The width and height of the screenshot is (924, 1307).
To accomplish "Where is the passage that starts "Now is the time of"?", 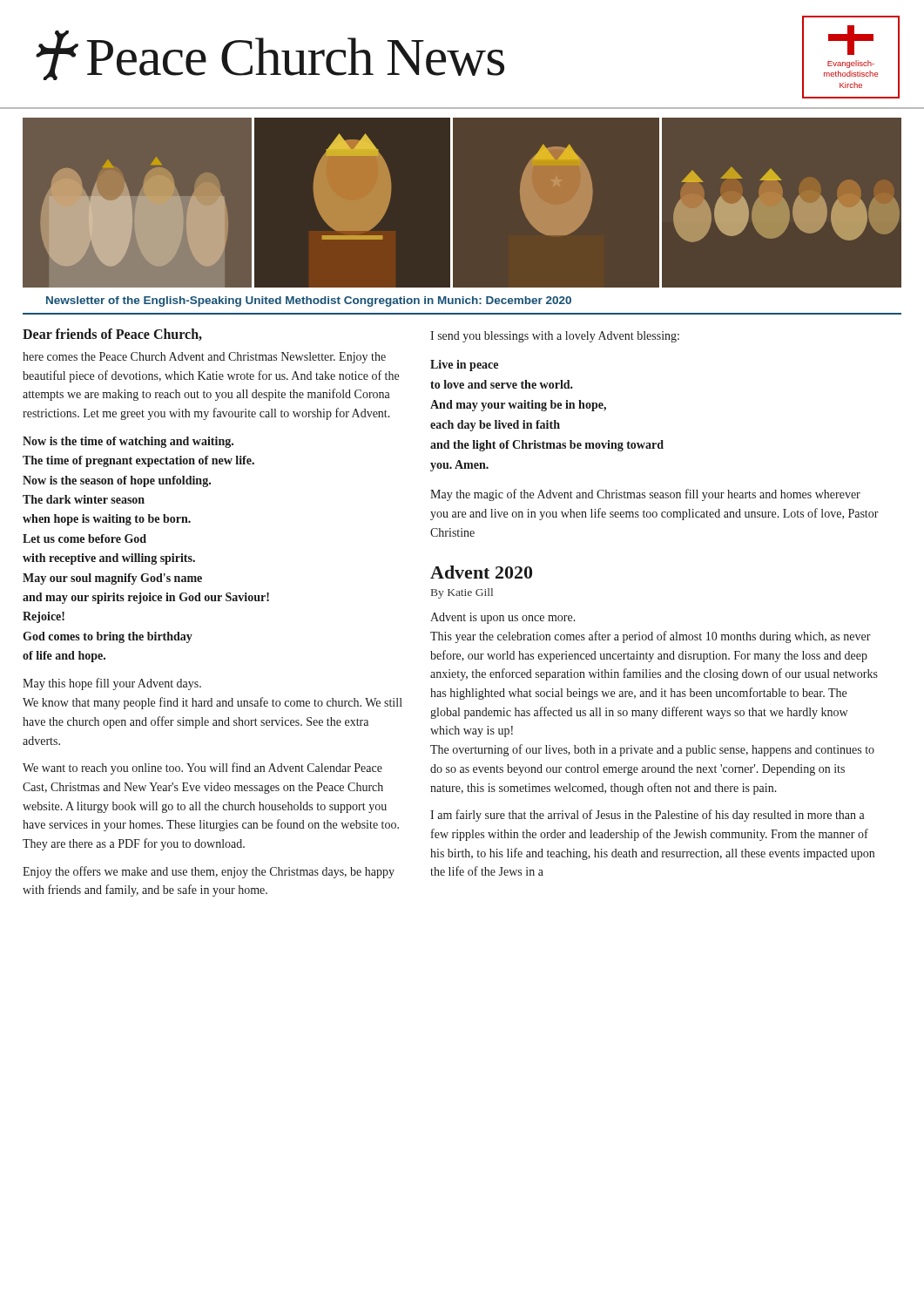I will [x=146, y=548].
